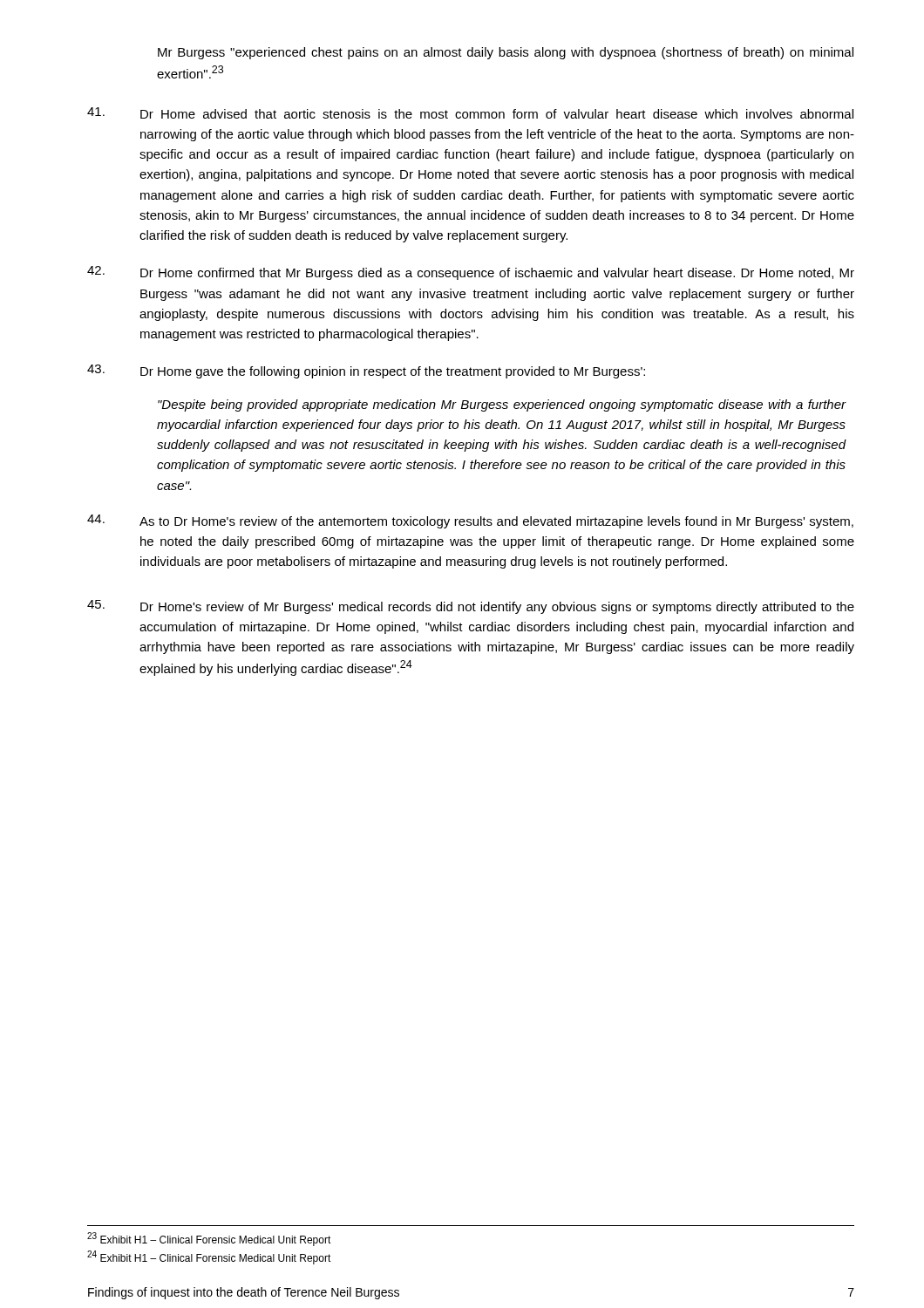Click on the passage starting "41. Dr Home advised"
Screen dimensions: 1308x924
tap(471, 174)
